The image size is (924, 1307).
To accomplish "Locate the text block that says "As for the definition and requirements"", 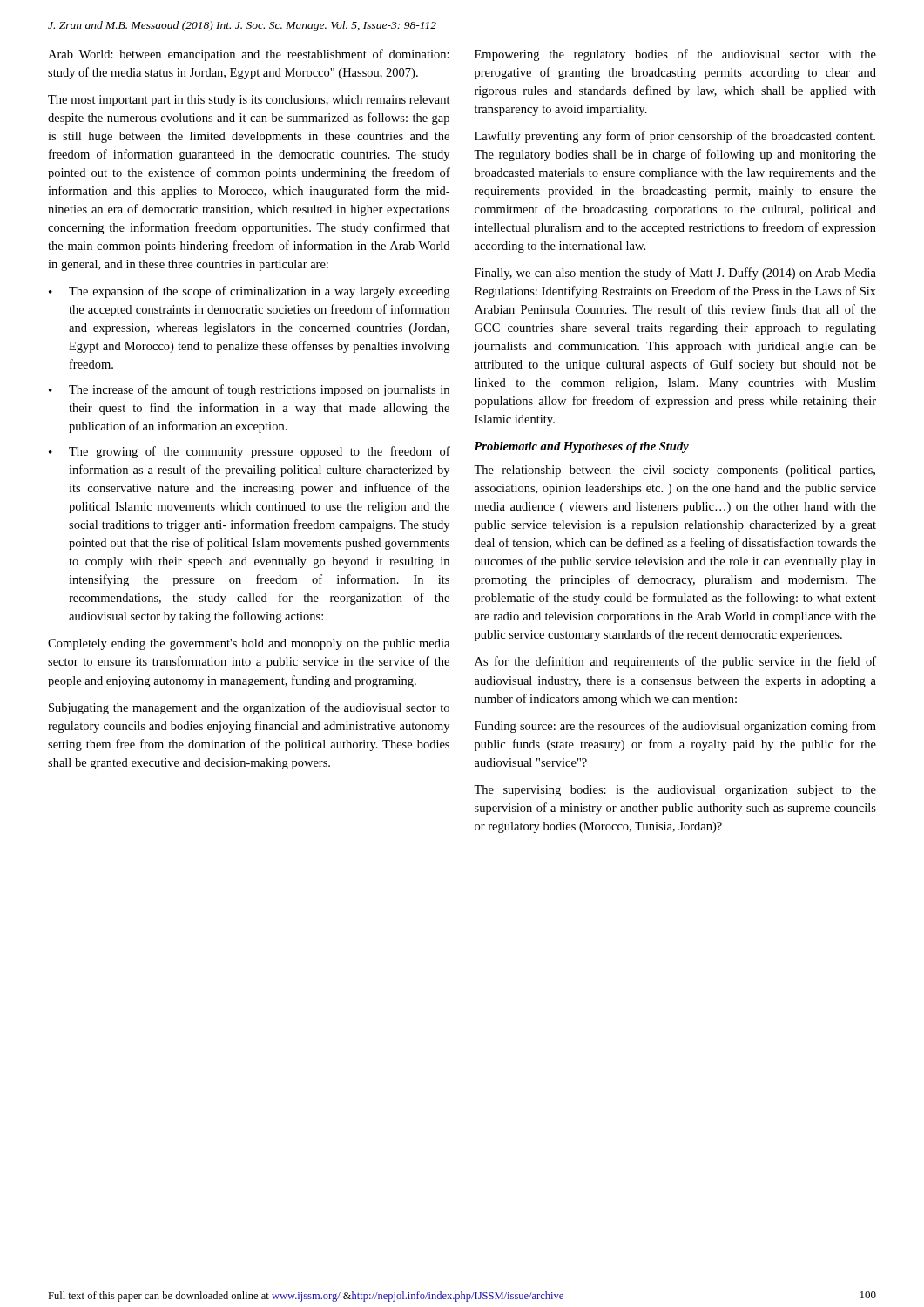I will click(x=675, y=680).
